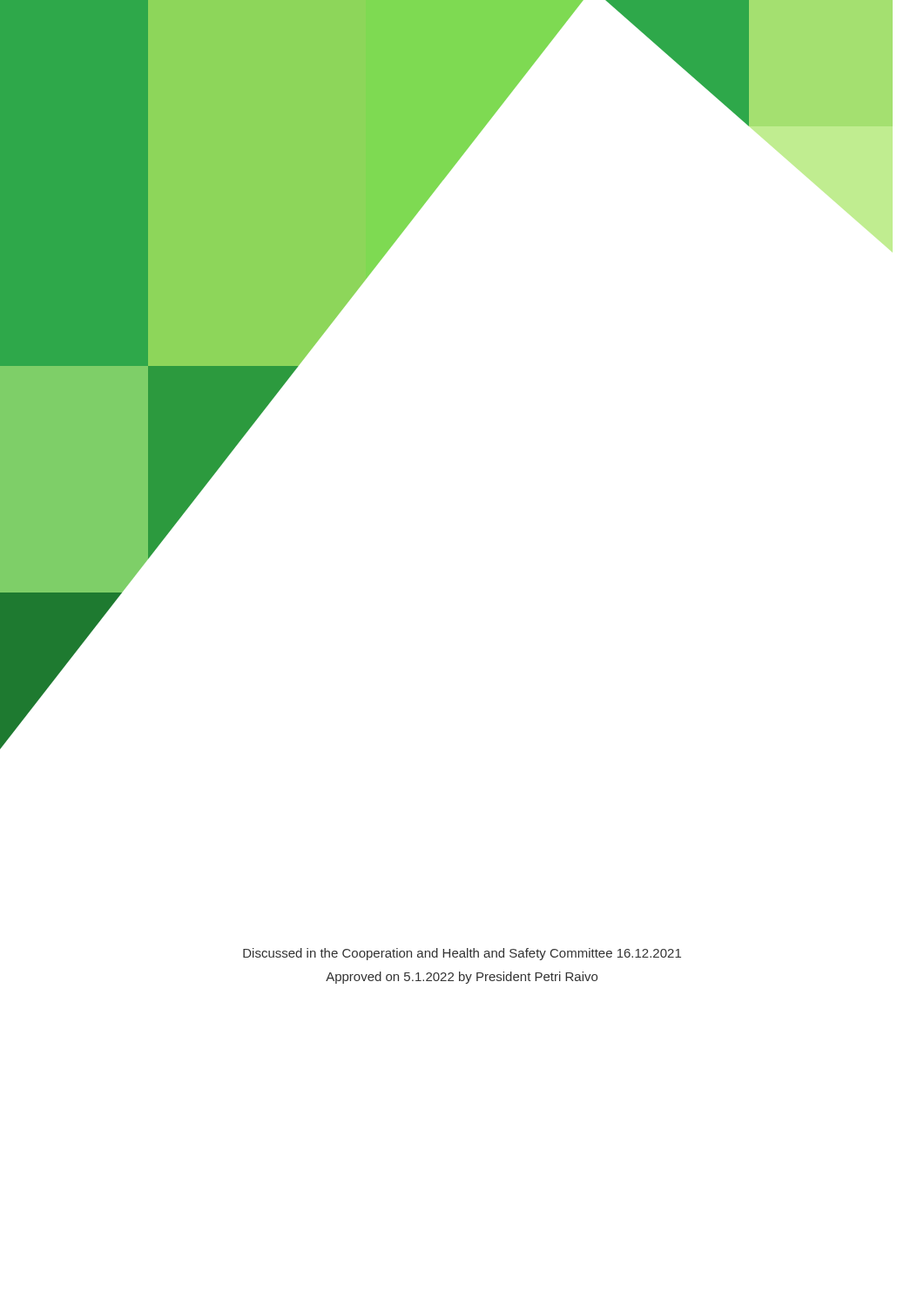This screenshot has width=924, height=1307.
Task: Find the text block containing "Discussed in the Cooperation"
Action: pos(462,965)
